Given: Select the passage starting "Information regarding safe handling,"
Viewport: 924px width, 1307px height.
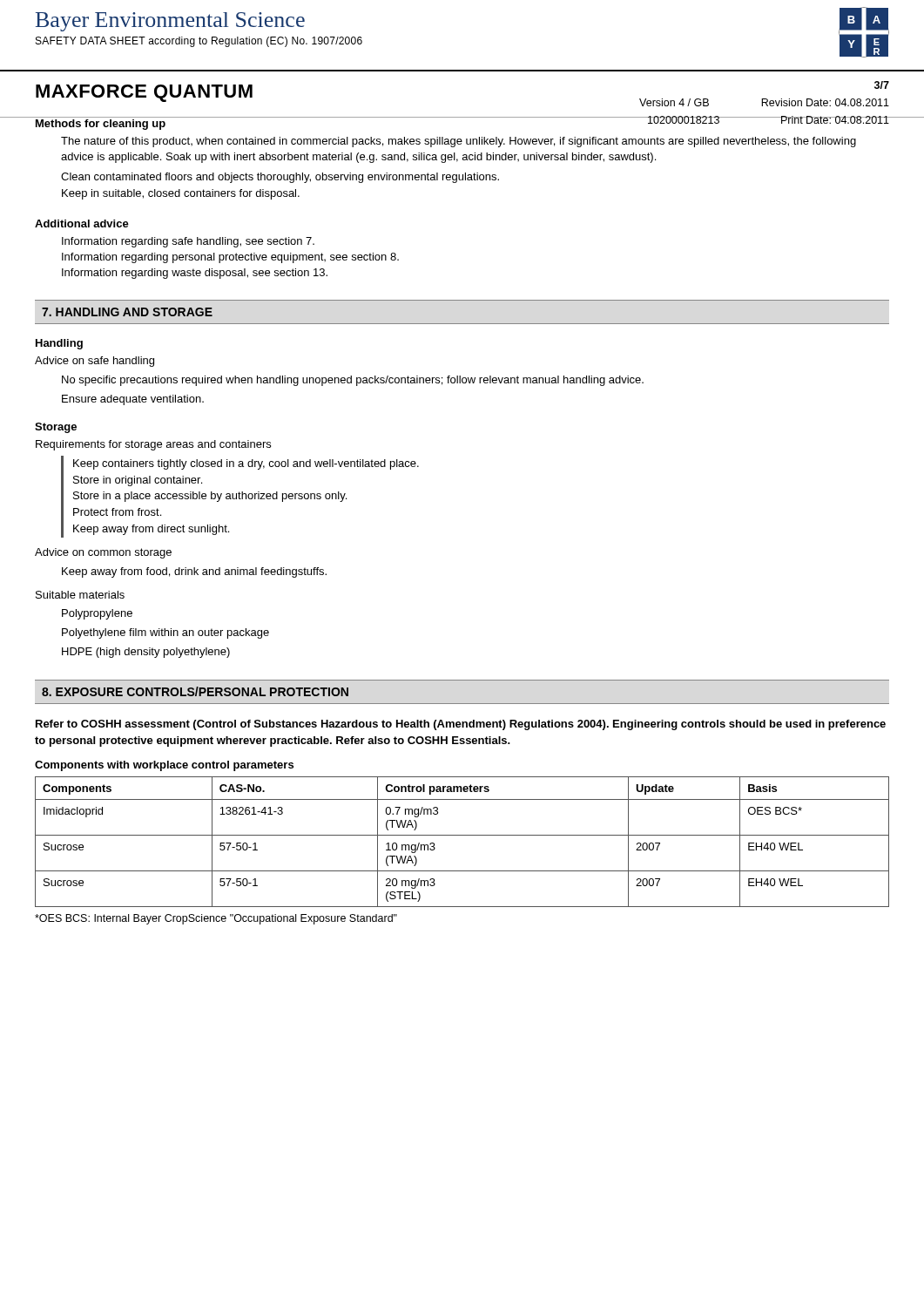Looking at the screenshot, I should point(188,242).
